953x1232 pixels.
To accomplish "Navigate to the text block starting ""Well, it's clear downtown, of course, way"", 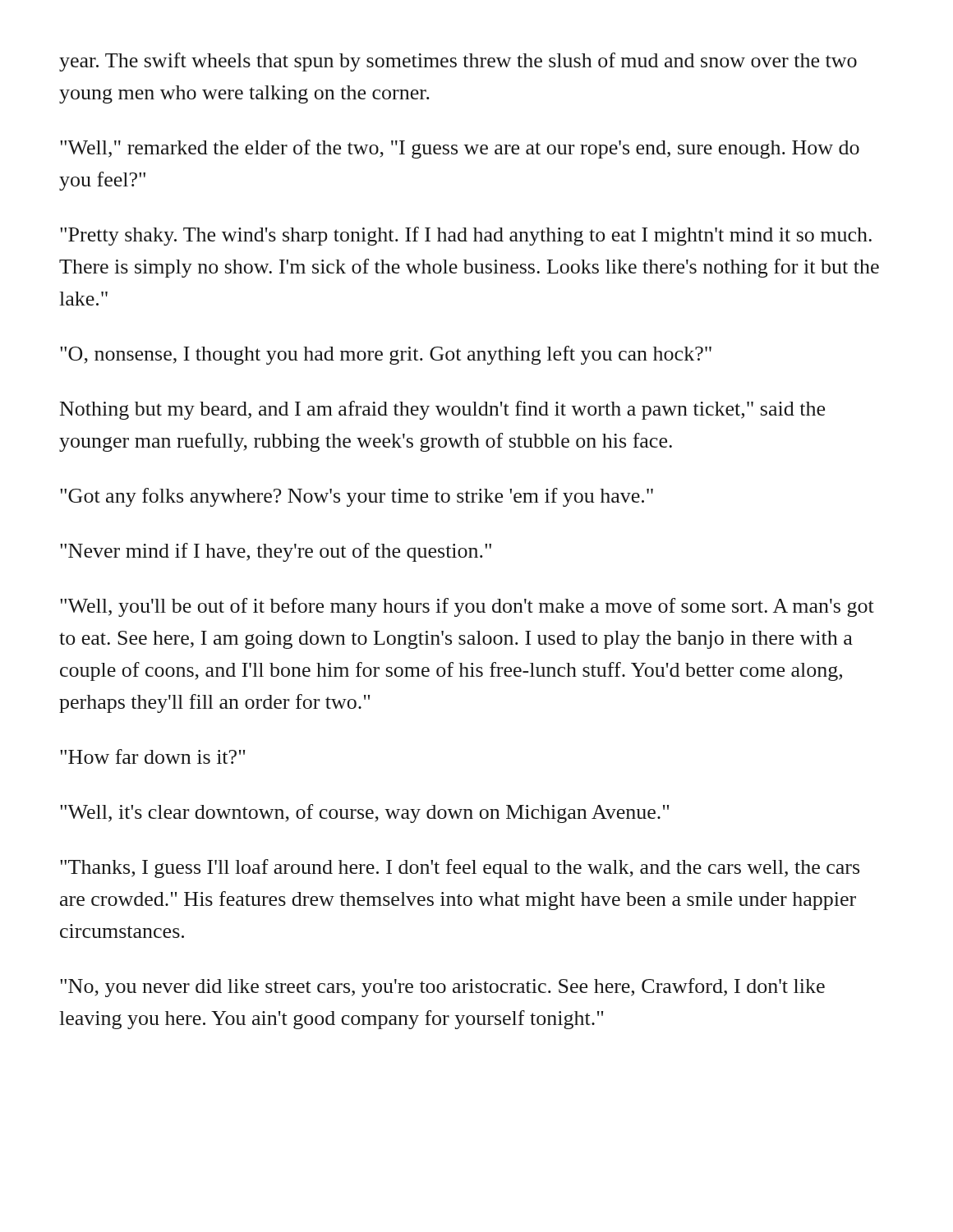I will (x=365, y=812).
